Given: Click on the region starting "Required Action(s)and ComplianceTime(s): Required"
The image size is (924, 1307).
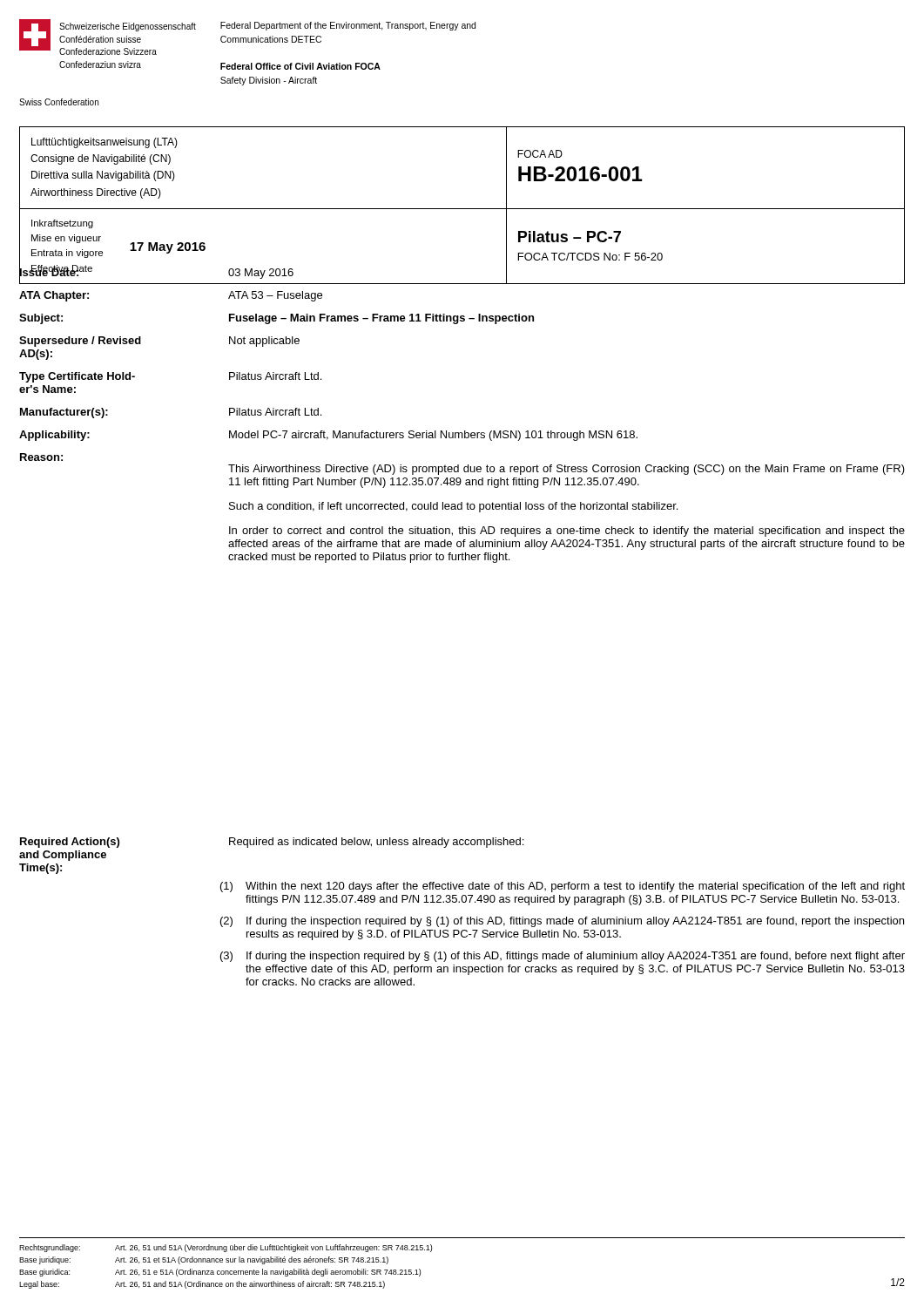Looking at the screenshot, I should [x=462, y=854].
